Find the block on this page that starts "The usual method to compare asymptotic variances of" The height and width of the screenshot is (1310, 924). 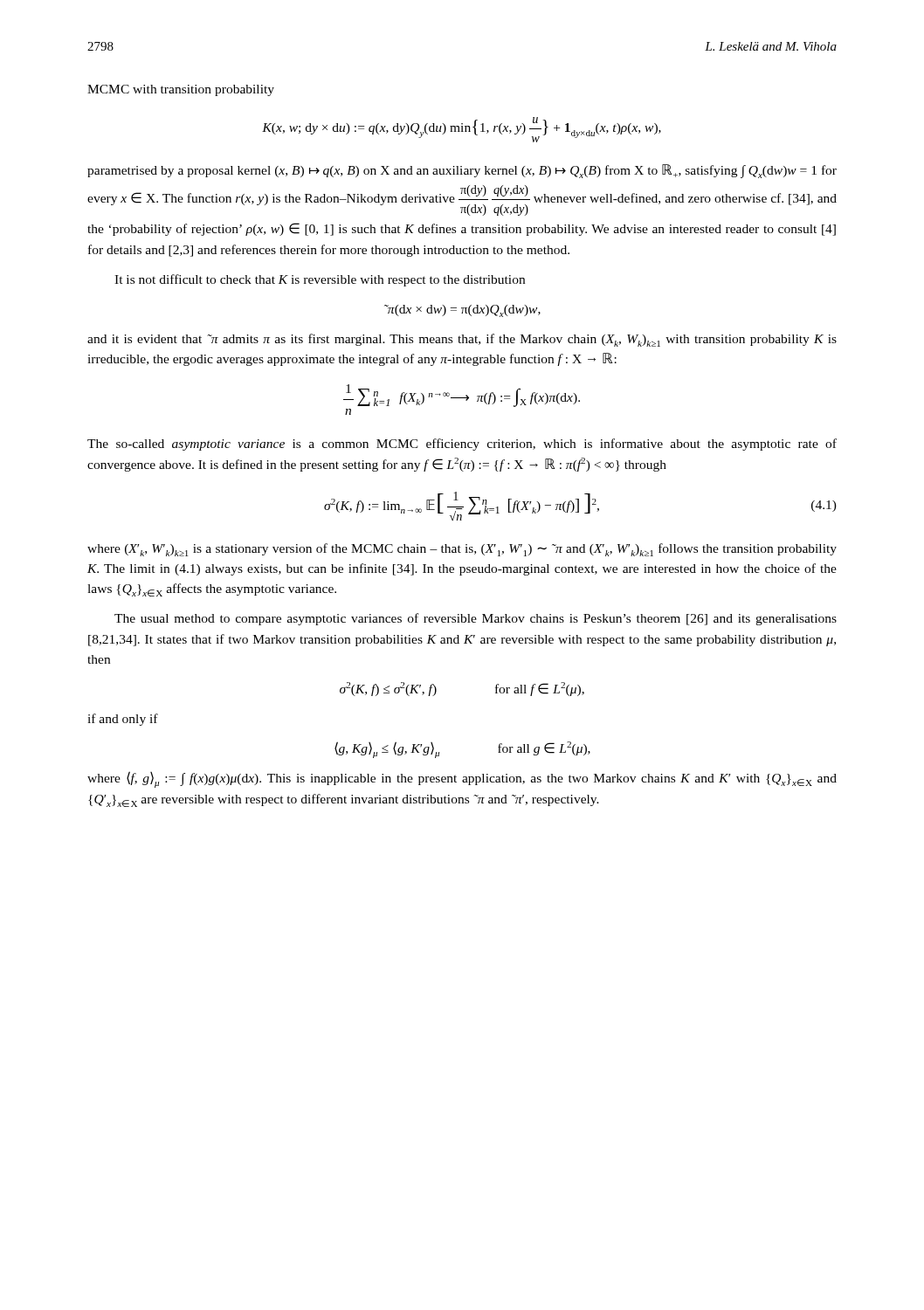coord(462,639)
